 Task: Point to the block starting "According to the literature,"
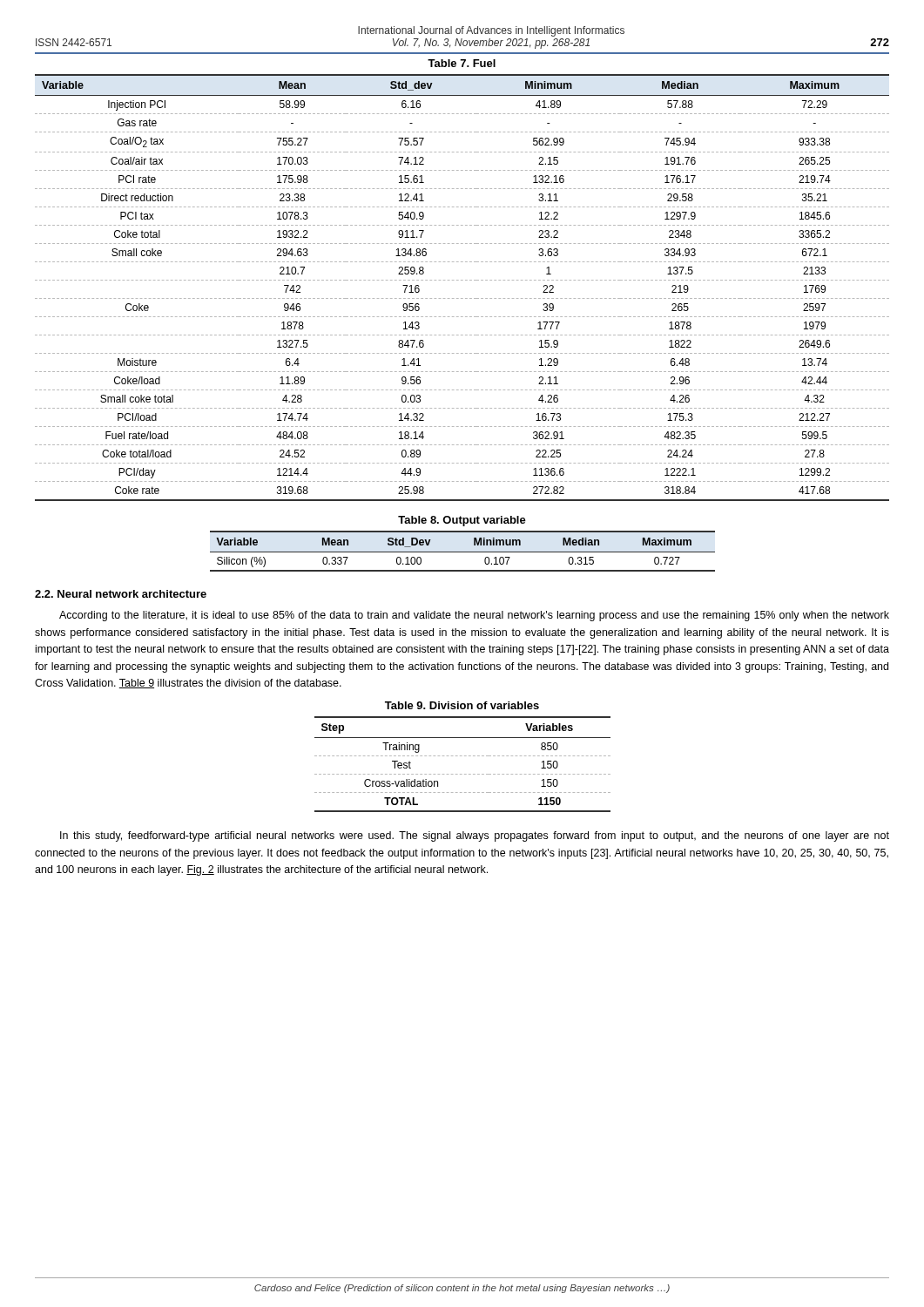click(x=462, y=649)
